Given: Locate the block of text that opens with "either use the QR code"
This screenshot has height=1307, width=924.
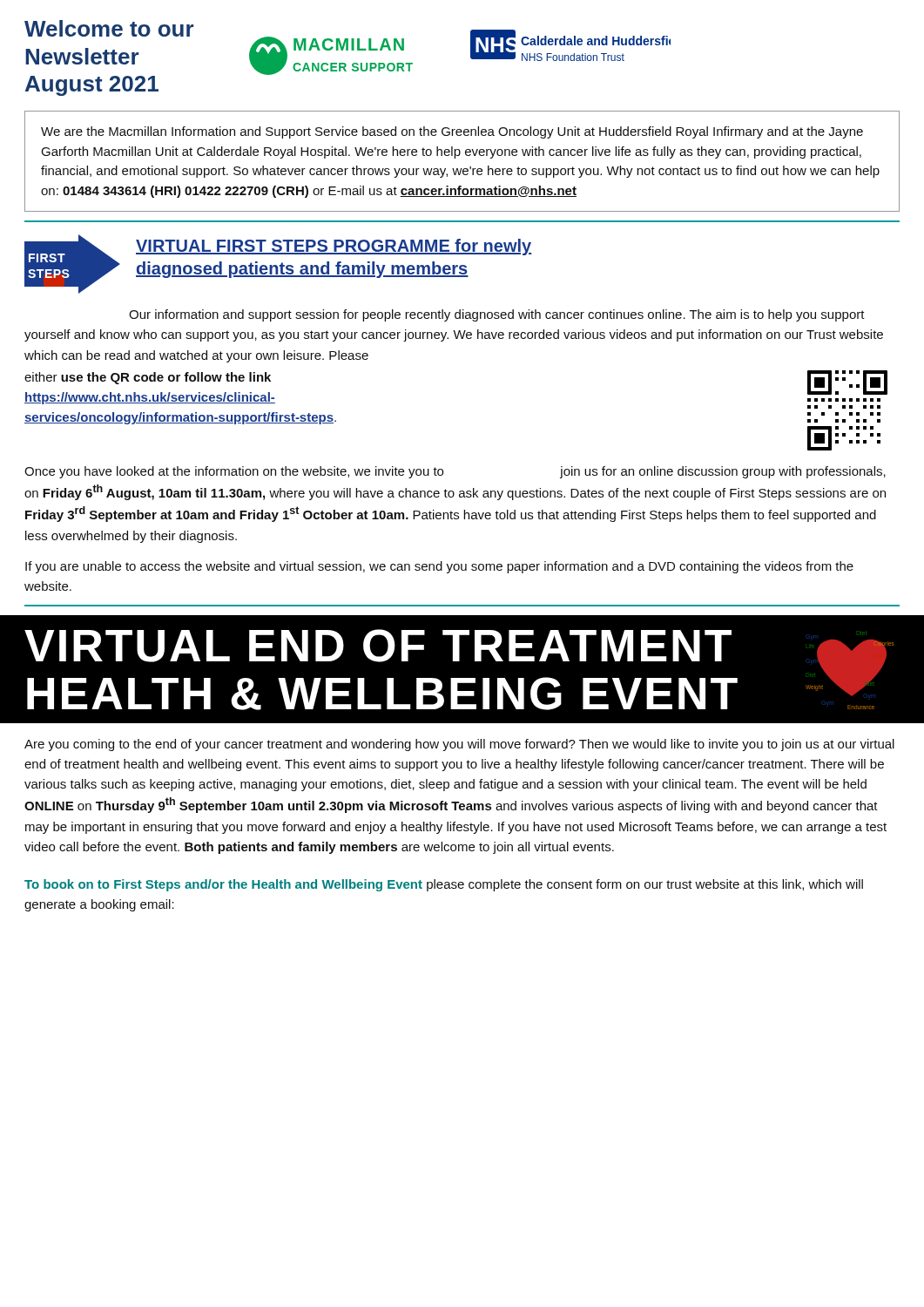Looking at the screenshot, I should tap(181, 397).
